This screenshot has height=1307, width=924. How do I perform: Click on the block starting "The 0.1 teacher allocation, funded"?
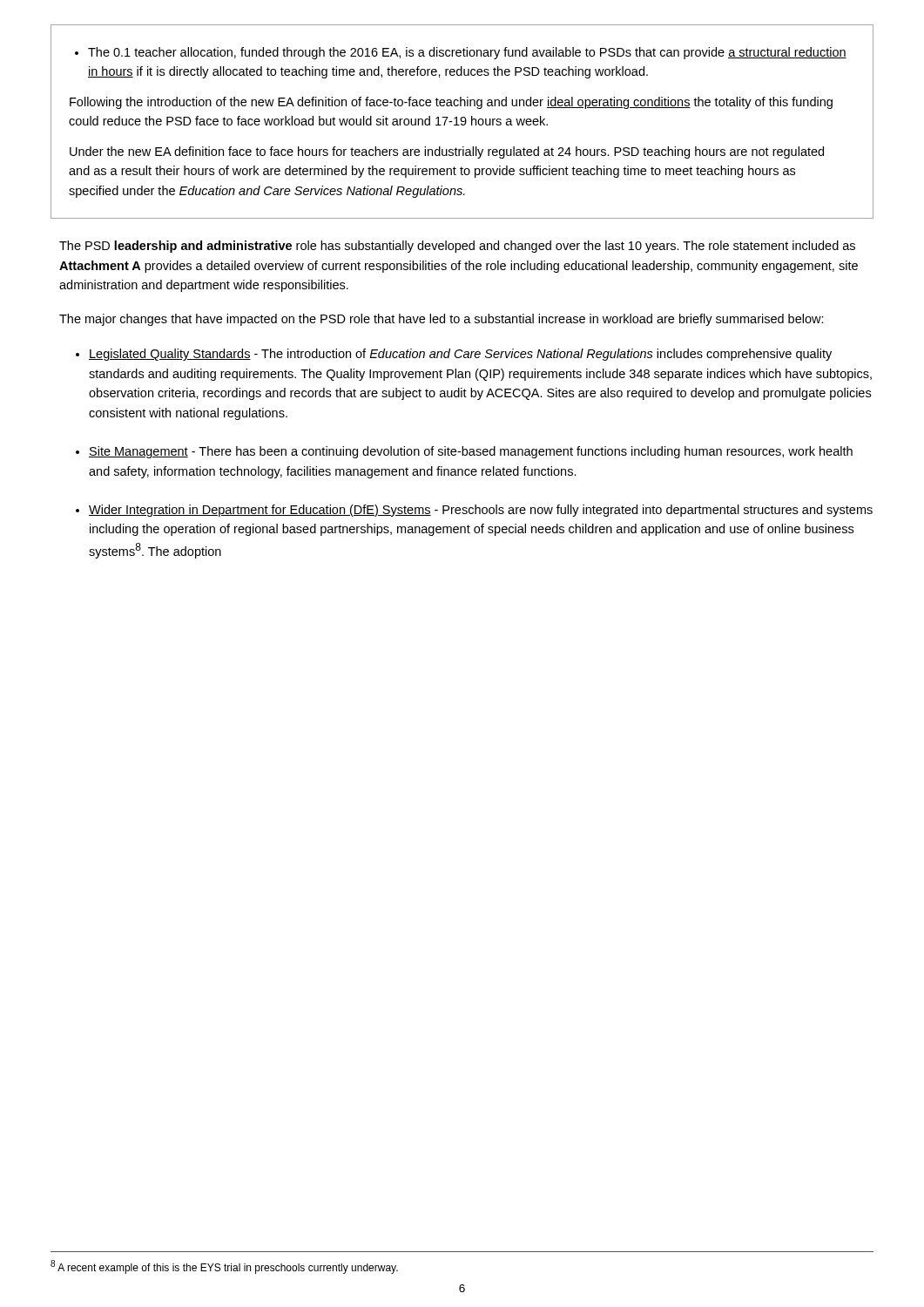click(458, 122)
